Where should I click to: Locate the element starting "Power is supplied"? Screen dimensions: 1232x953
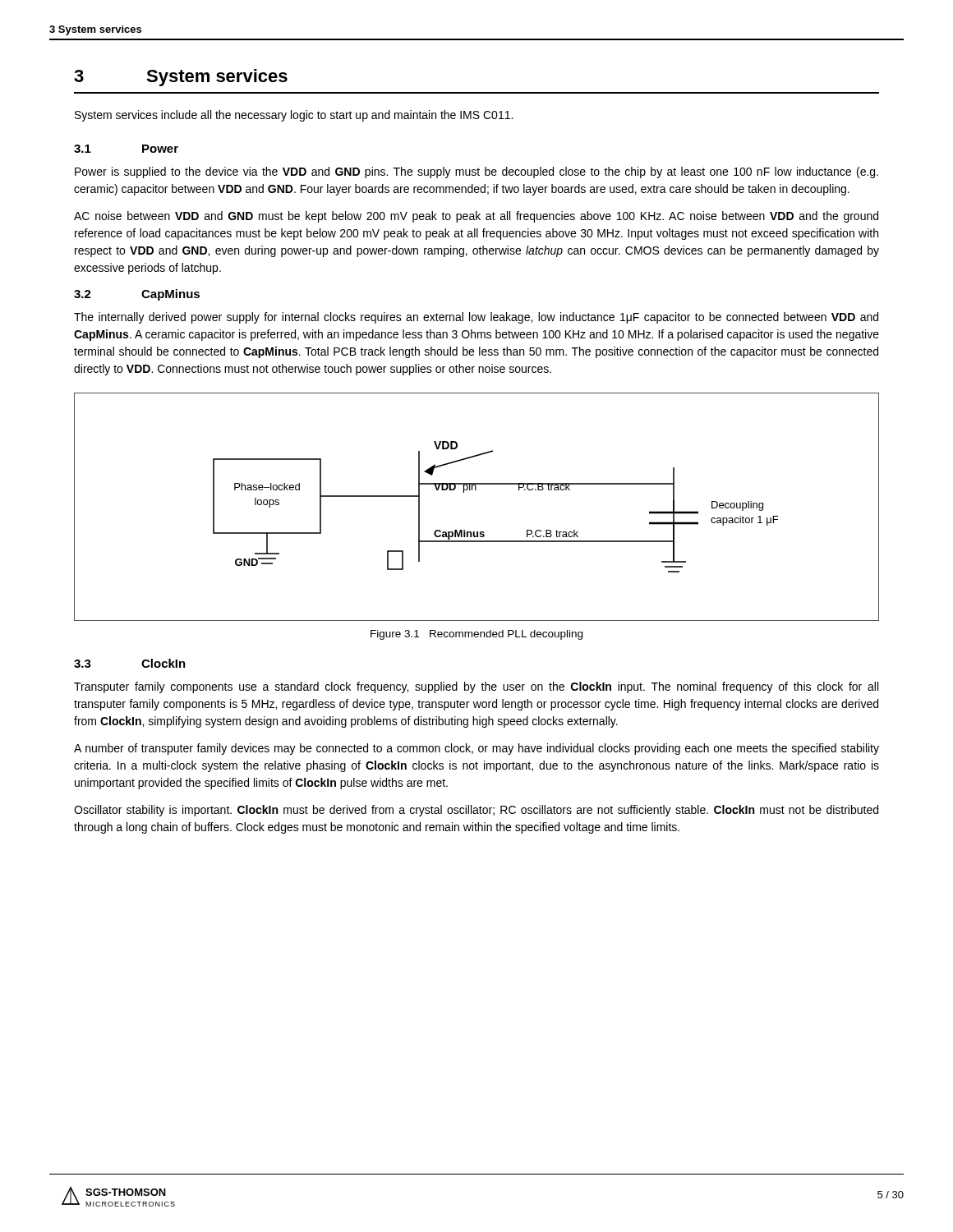click(x=476, y=181)
